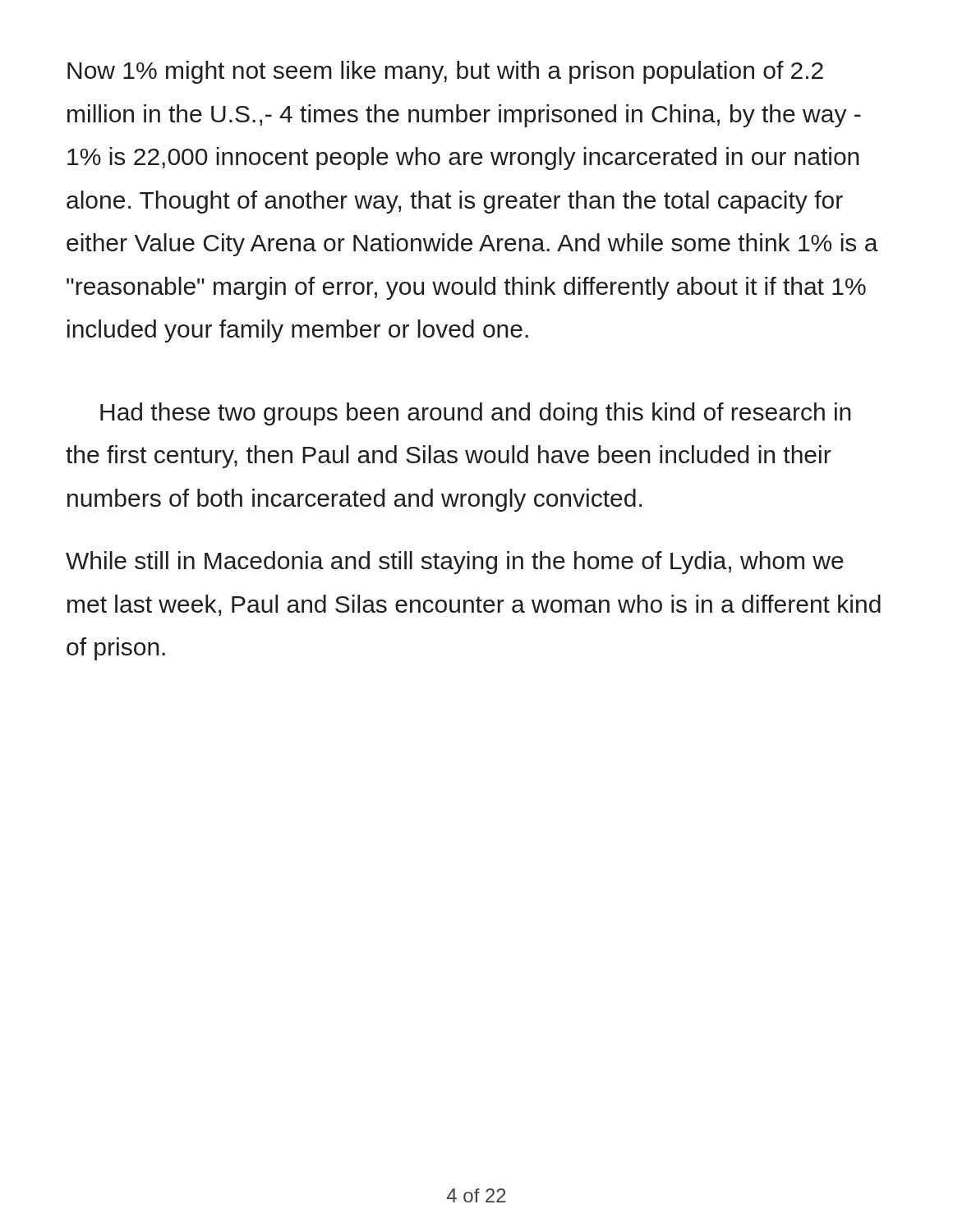Locate the text block that reads "While still in Macedonia and still"
The image size is (953, 1232).
474,604
